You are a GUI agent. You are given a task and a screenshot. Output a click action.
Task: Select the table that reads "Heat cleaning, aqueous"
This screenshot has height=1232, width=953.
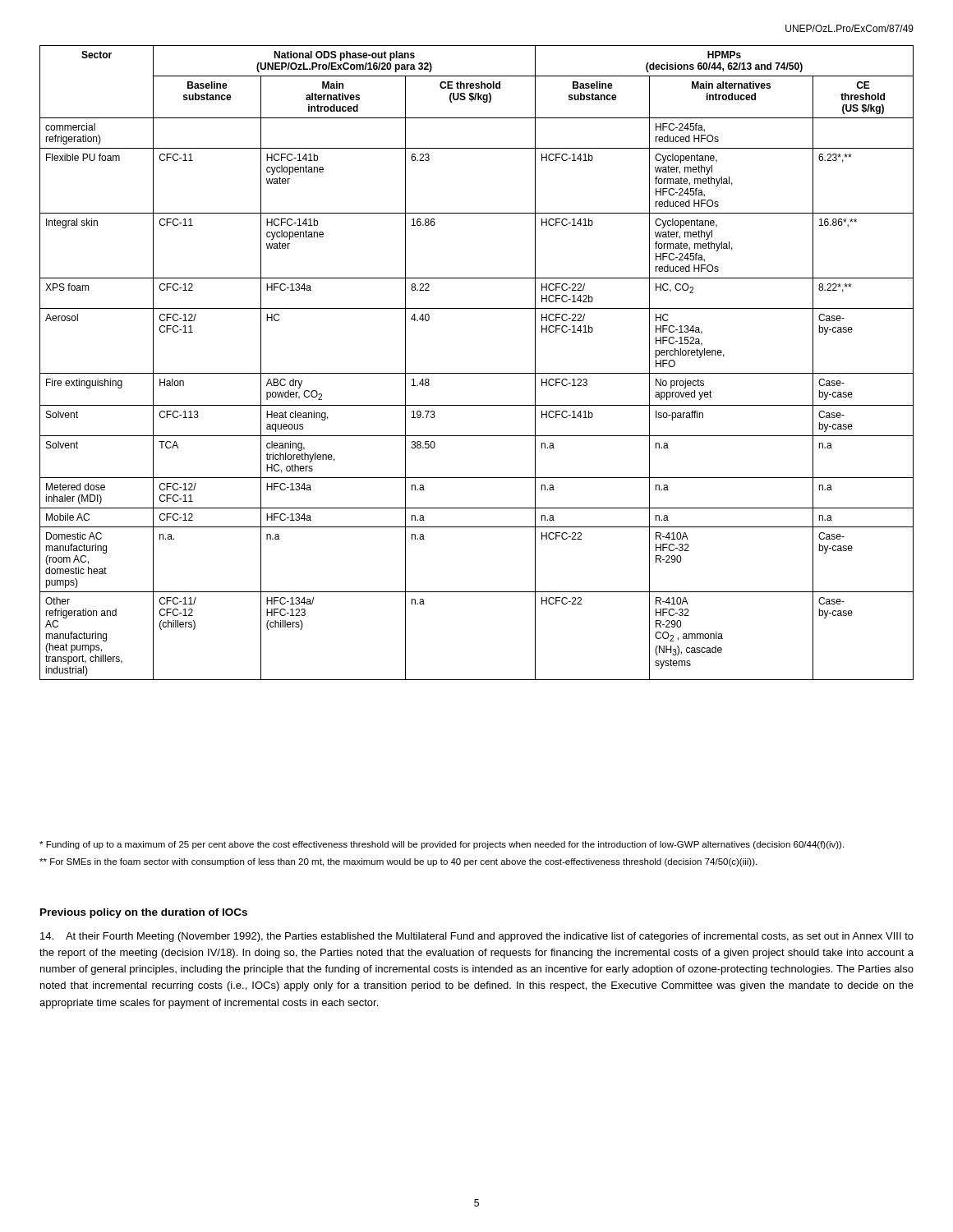[x=476, y=363]
